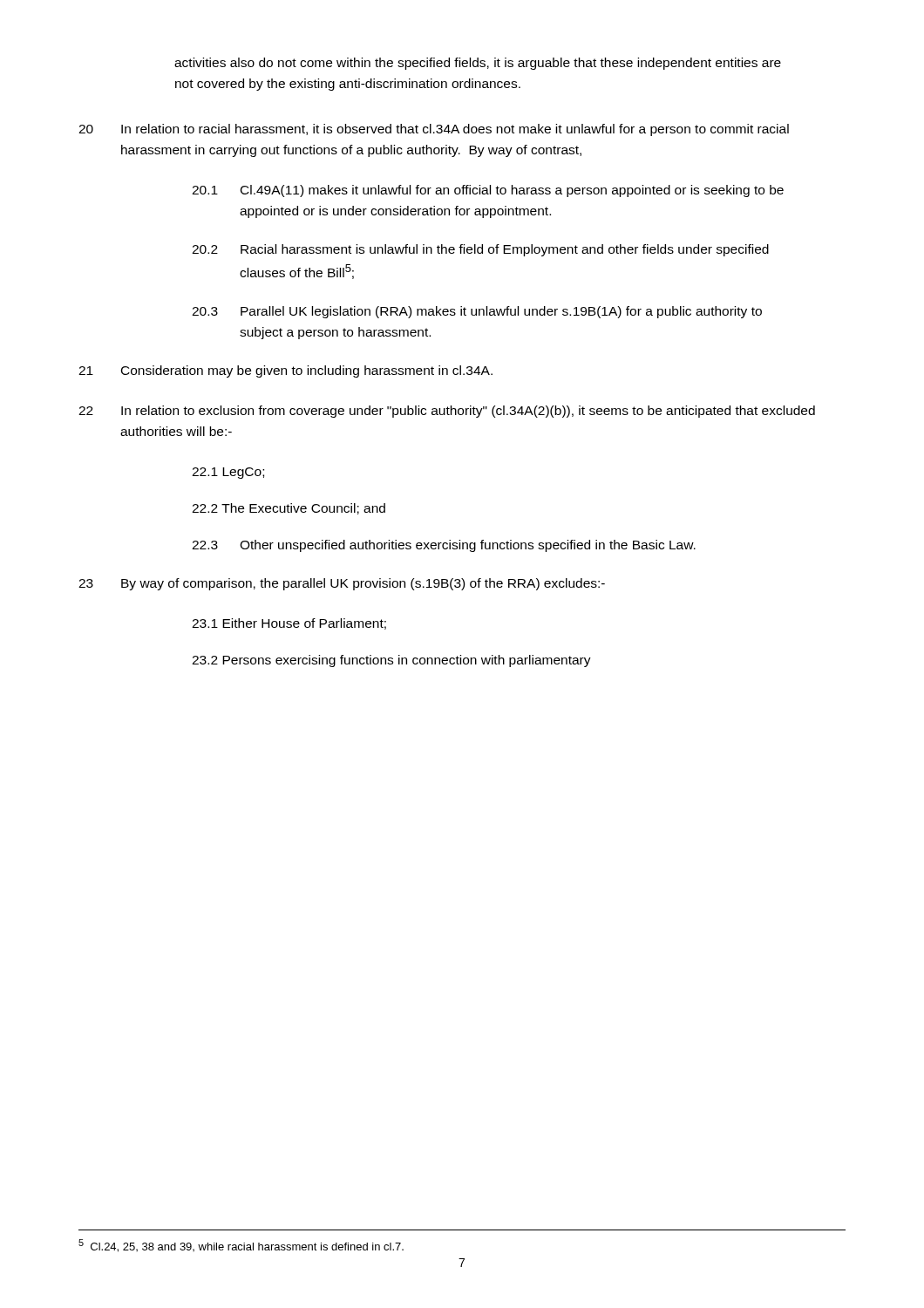
Task: Find the block on this page that starts "23.2 Persons exercising functions in connection with"
Action: pyautogui.click(x=391, y=660)
